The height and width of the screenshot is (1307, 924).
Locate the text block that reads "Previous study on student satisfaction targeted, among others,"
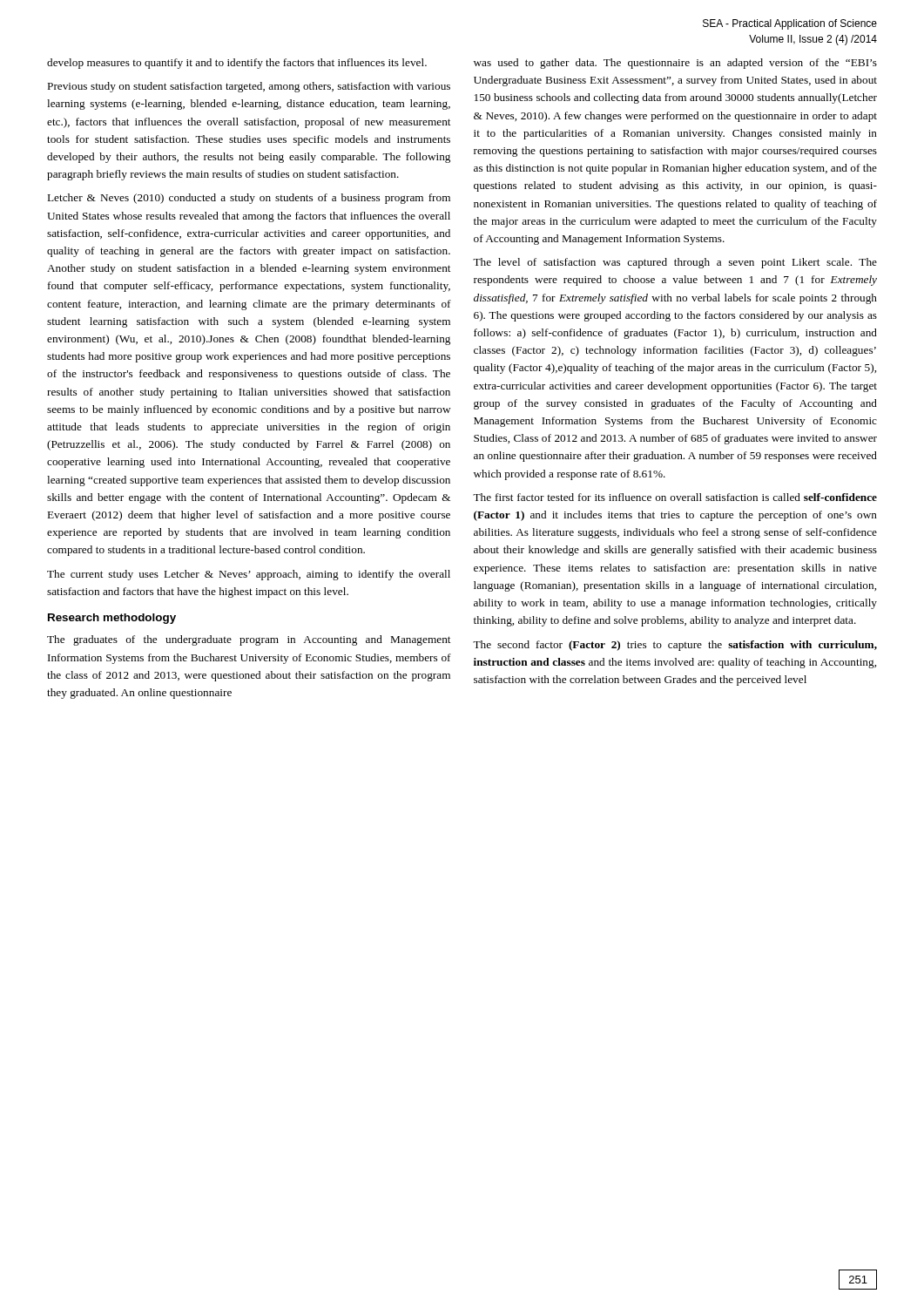pyautogui.click(x=249, y=130)
